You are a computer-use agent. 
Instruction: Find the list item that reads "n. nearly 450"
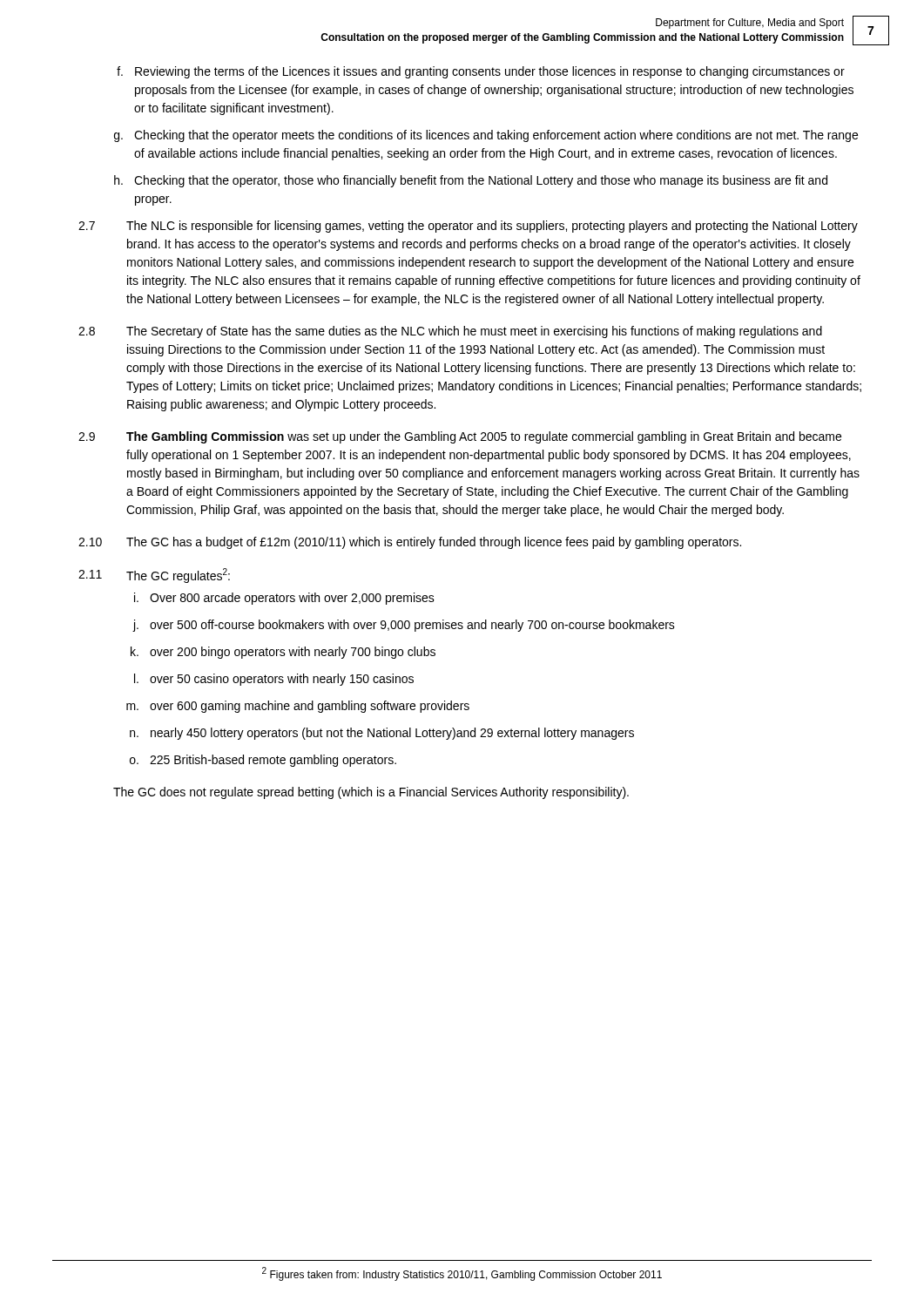click(488, 733)
